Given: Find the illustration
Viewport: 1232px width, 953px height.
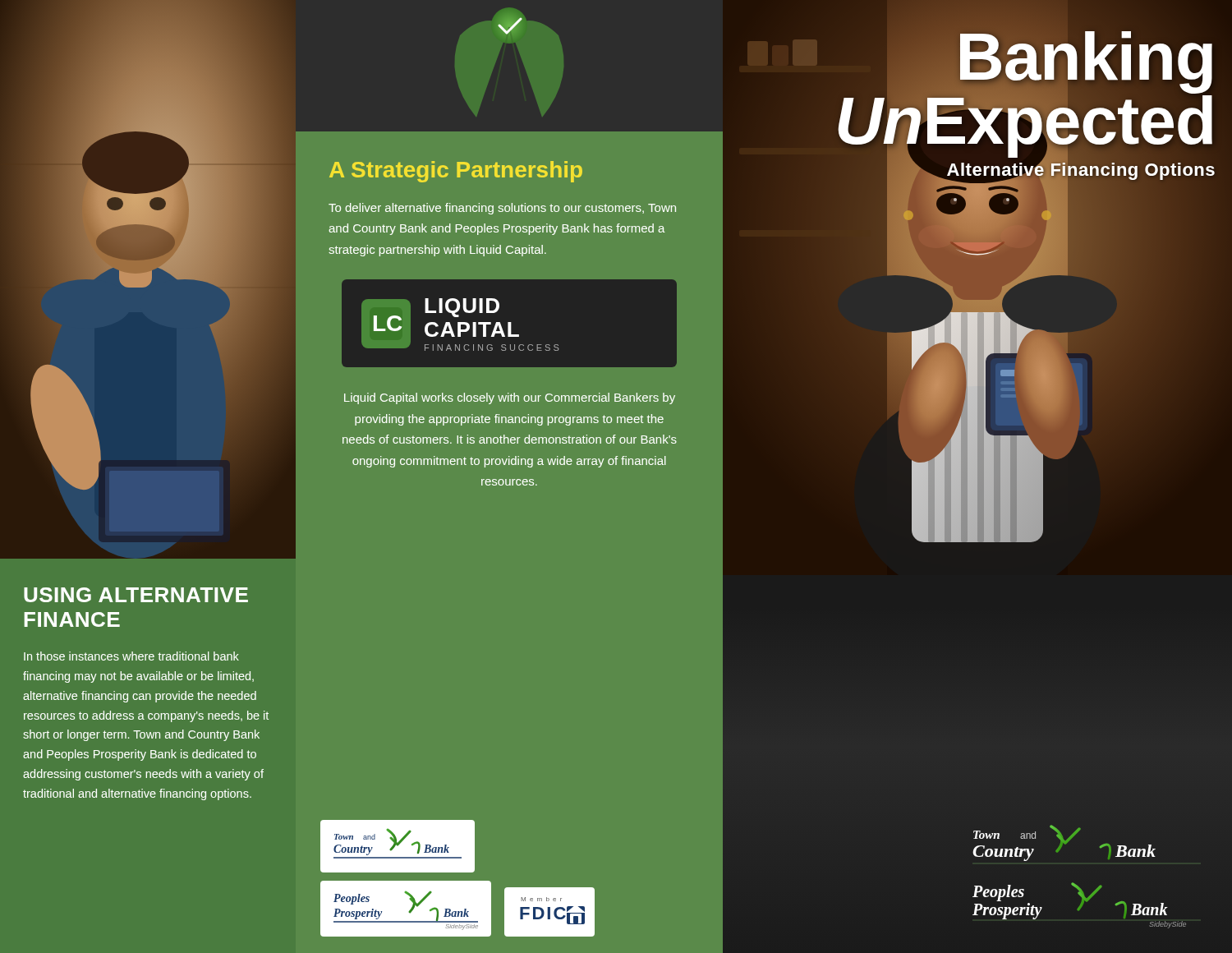Looking at the screenshot, I should coord(509,66).
